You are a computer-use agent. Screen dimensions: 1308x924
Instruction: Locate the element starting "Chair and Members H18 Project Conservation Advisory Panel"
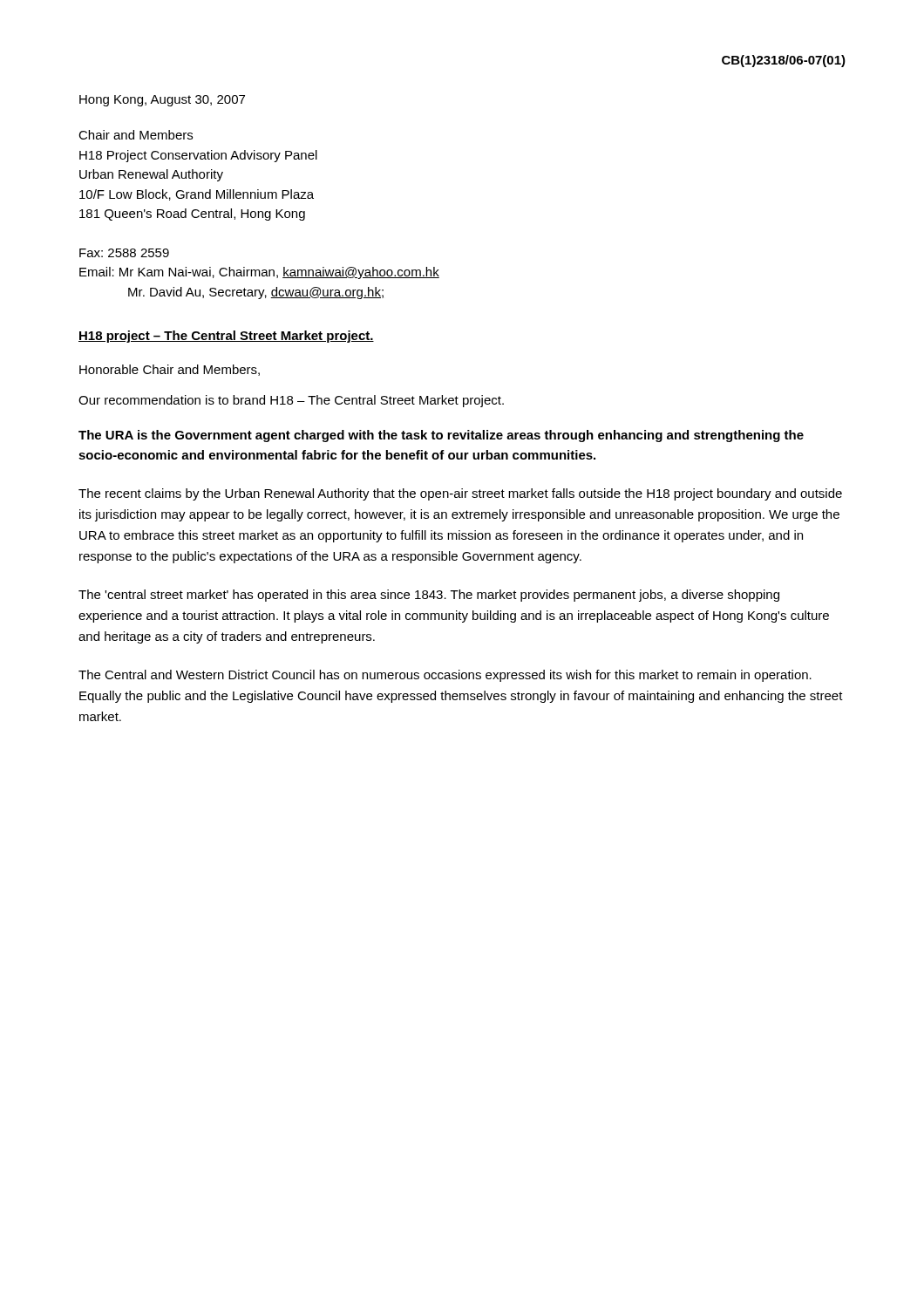point(198,174)
